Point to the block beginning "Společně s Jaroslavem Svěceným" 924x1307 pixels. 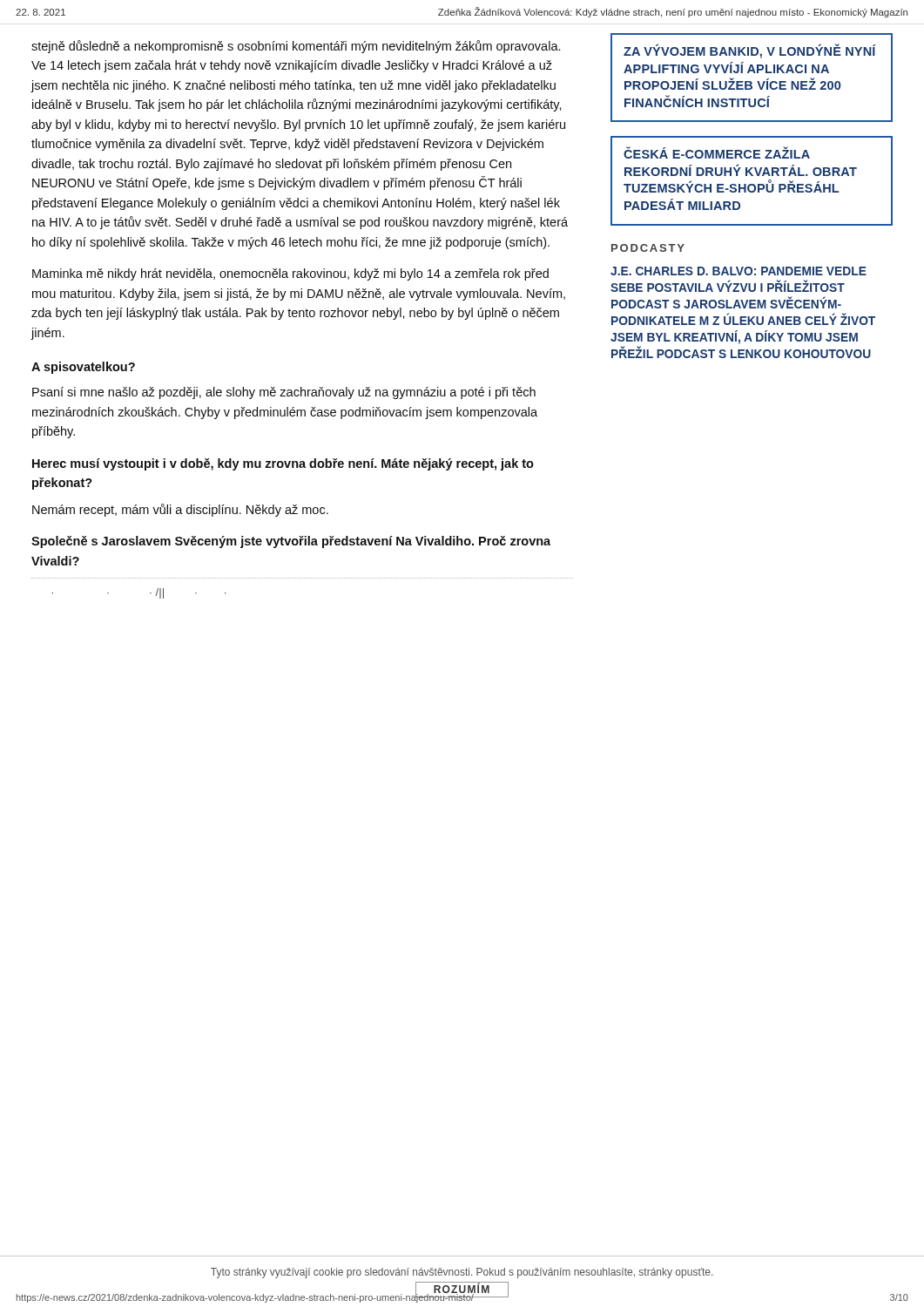click(x=291, y=551)
